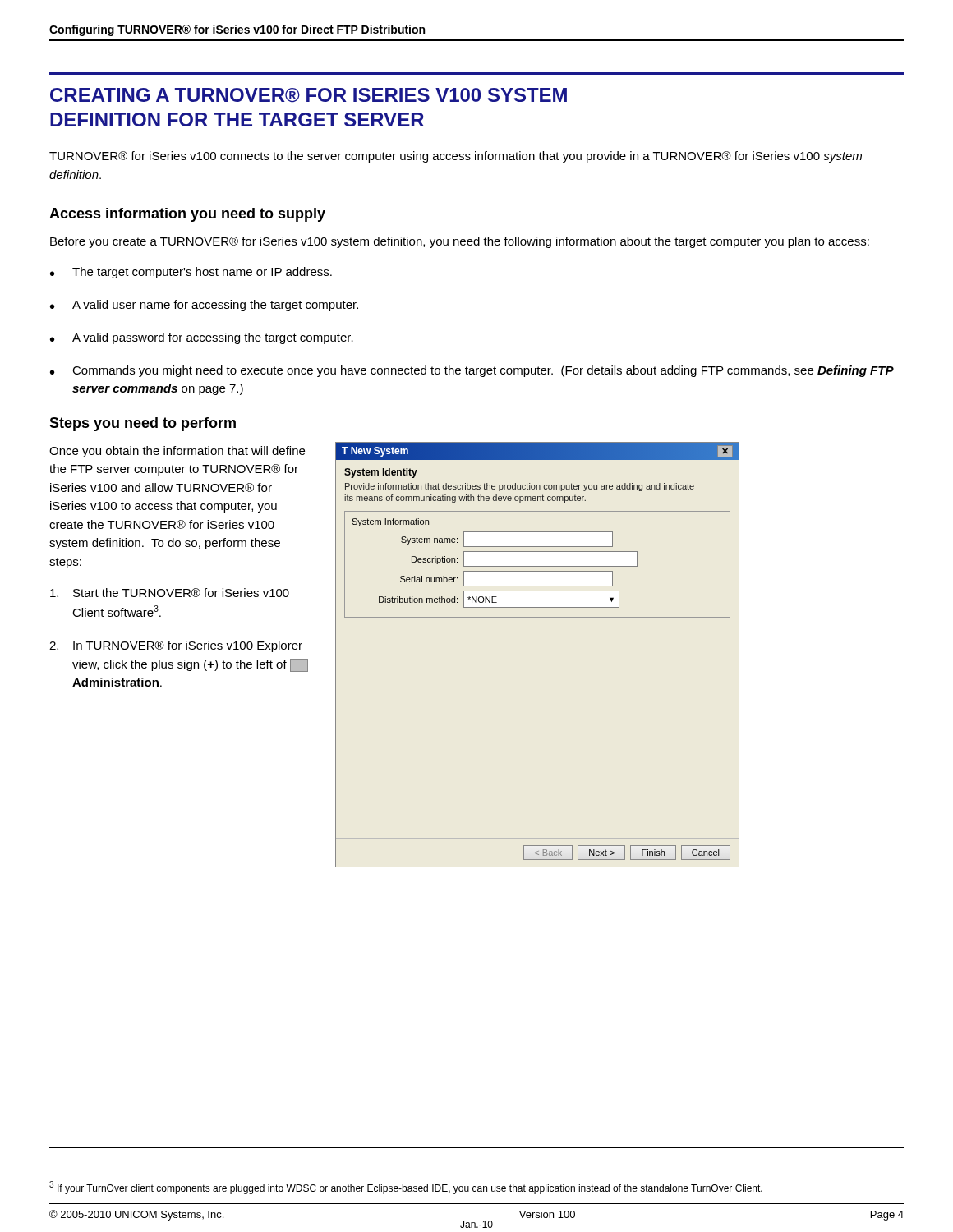The width and height of the screenshot is (953, 1232).
Task: Select the caption
Action: pos(476,1225)
